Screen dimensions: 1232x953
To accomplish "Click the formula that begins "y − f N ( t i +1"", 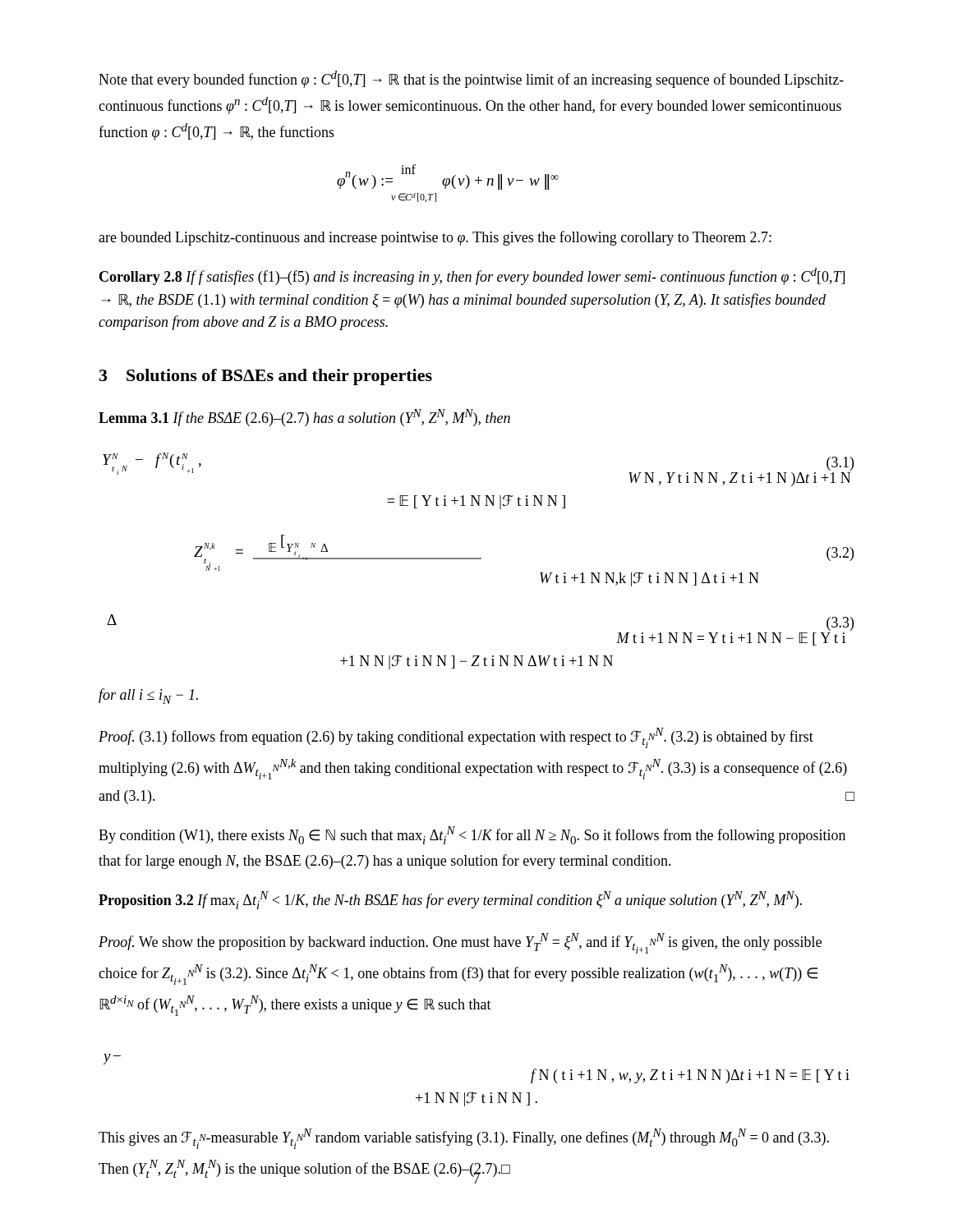I will pyautogui.click(x=112, y=1059).
